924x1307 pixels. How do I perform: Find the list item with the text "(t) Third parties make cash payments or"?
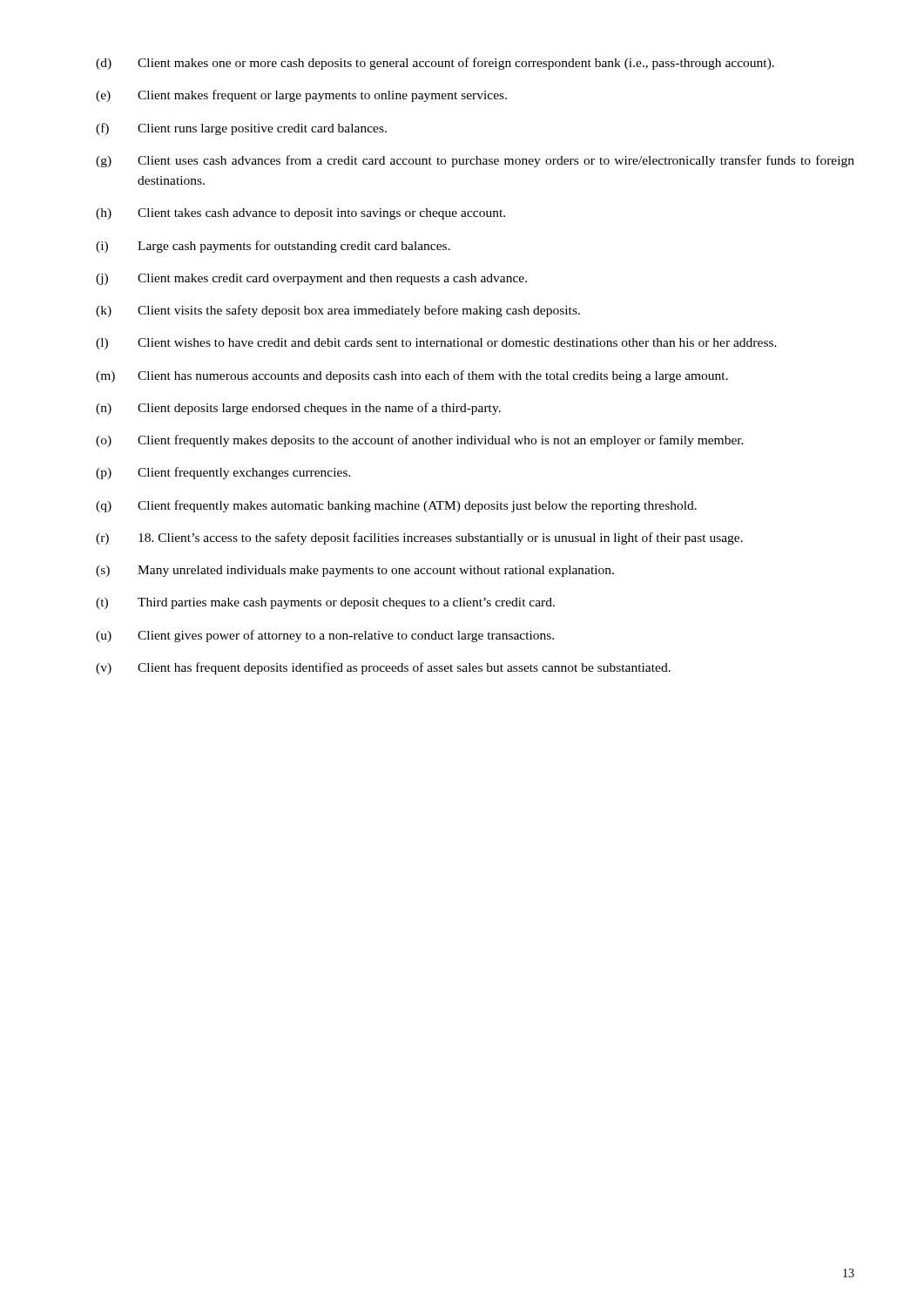[x=475, y=602]
